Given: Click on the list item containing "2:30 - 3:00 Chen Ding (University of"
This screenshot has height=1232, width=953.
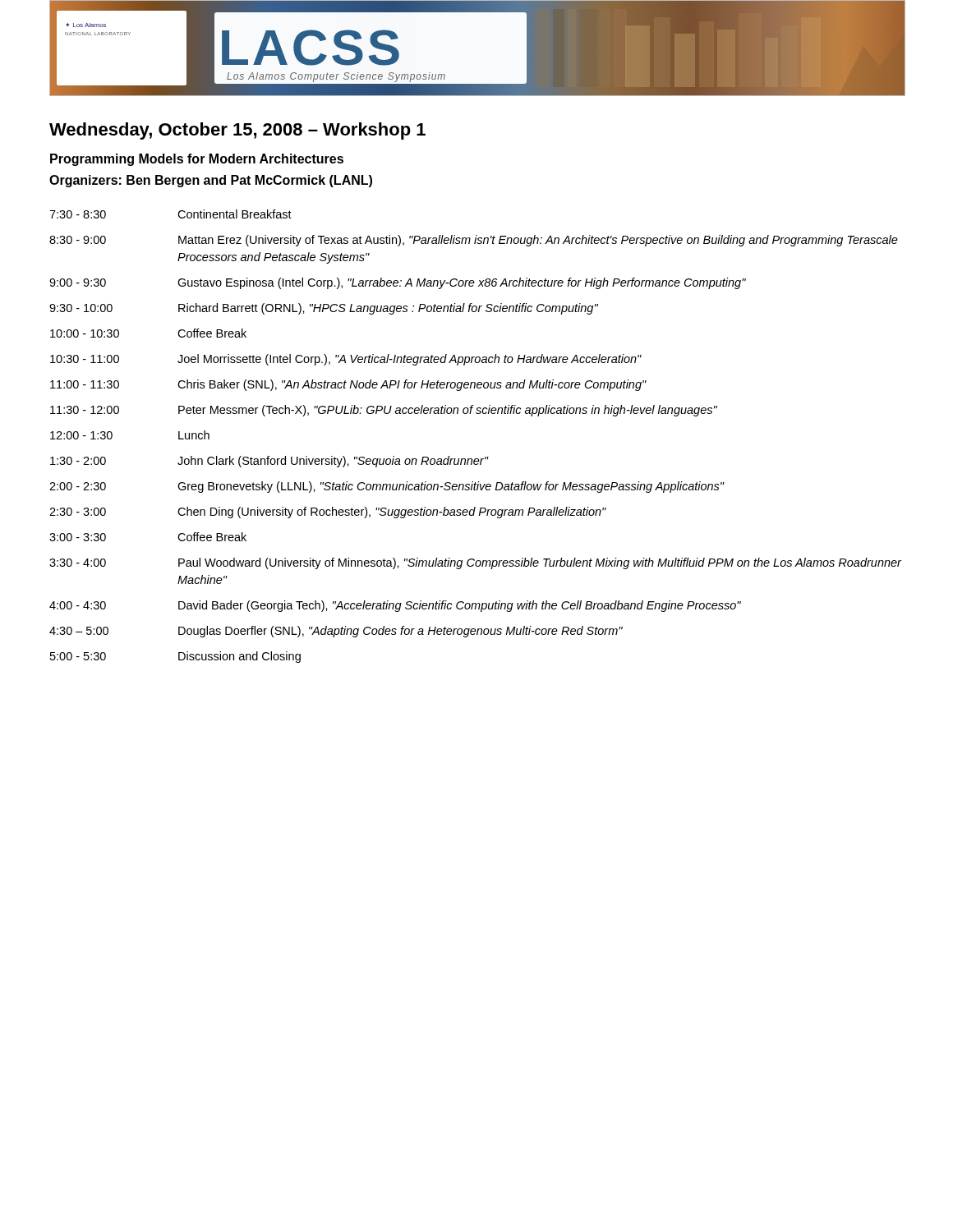Looking at the screenshot, I should (x=327, y=512).
